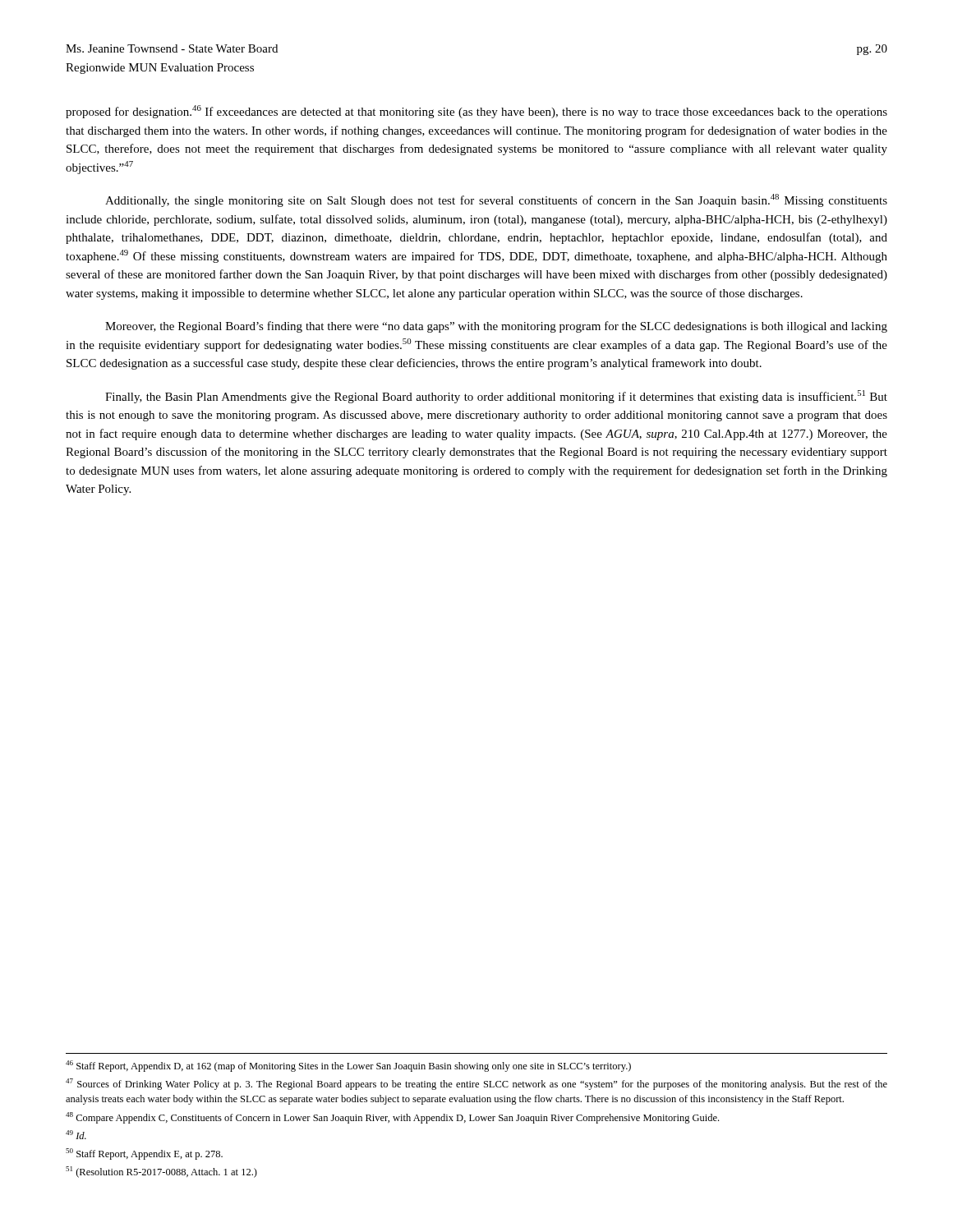This screenshot has width=953, height=1232.
Task: Locate the block of text that opens with "Additionally, the single"
Action: [x=476, y=245]
